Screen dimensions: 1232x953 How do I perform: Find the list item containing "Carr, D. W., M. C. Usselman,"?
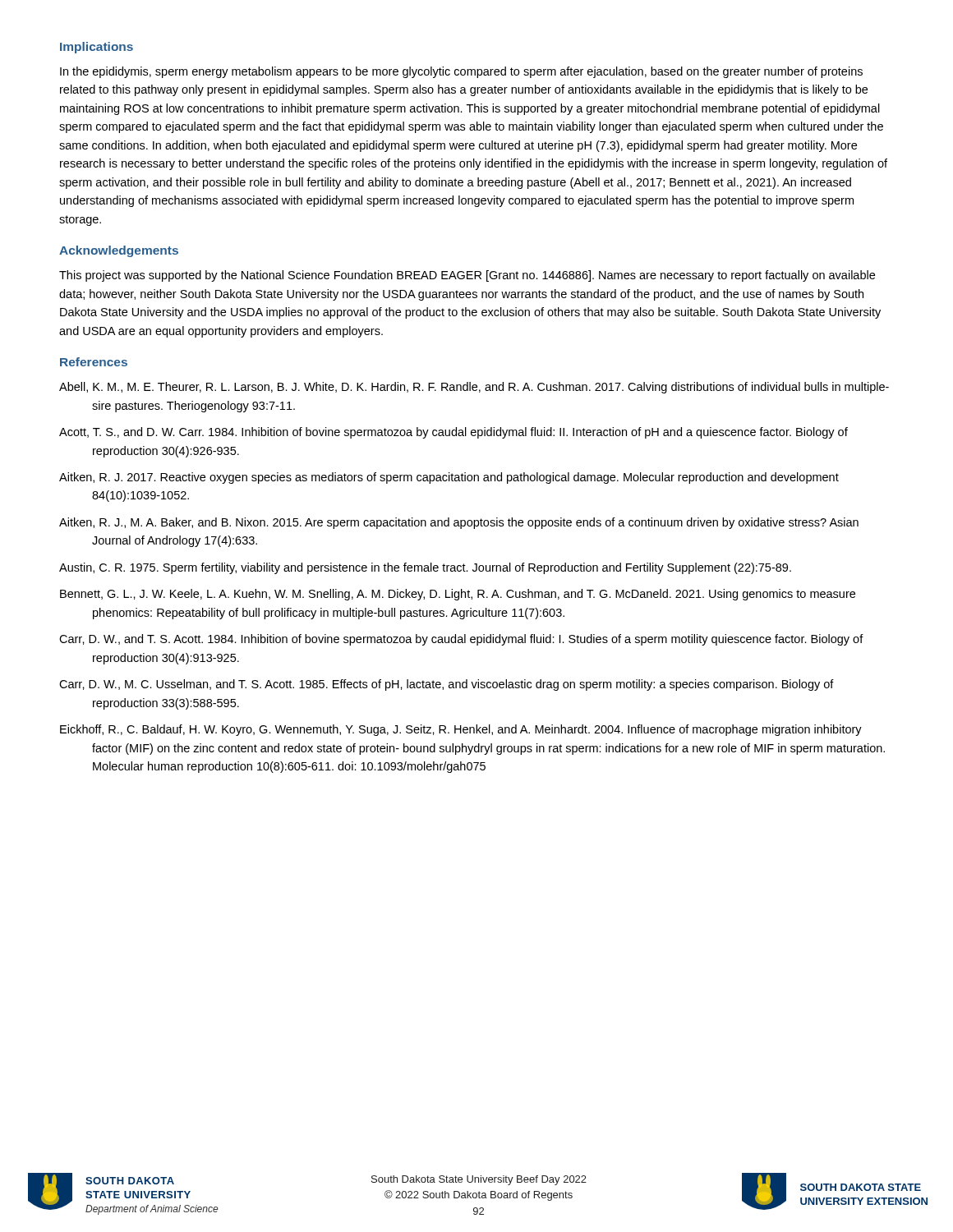(x=446, y=694)
